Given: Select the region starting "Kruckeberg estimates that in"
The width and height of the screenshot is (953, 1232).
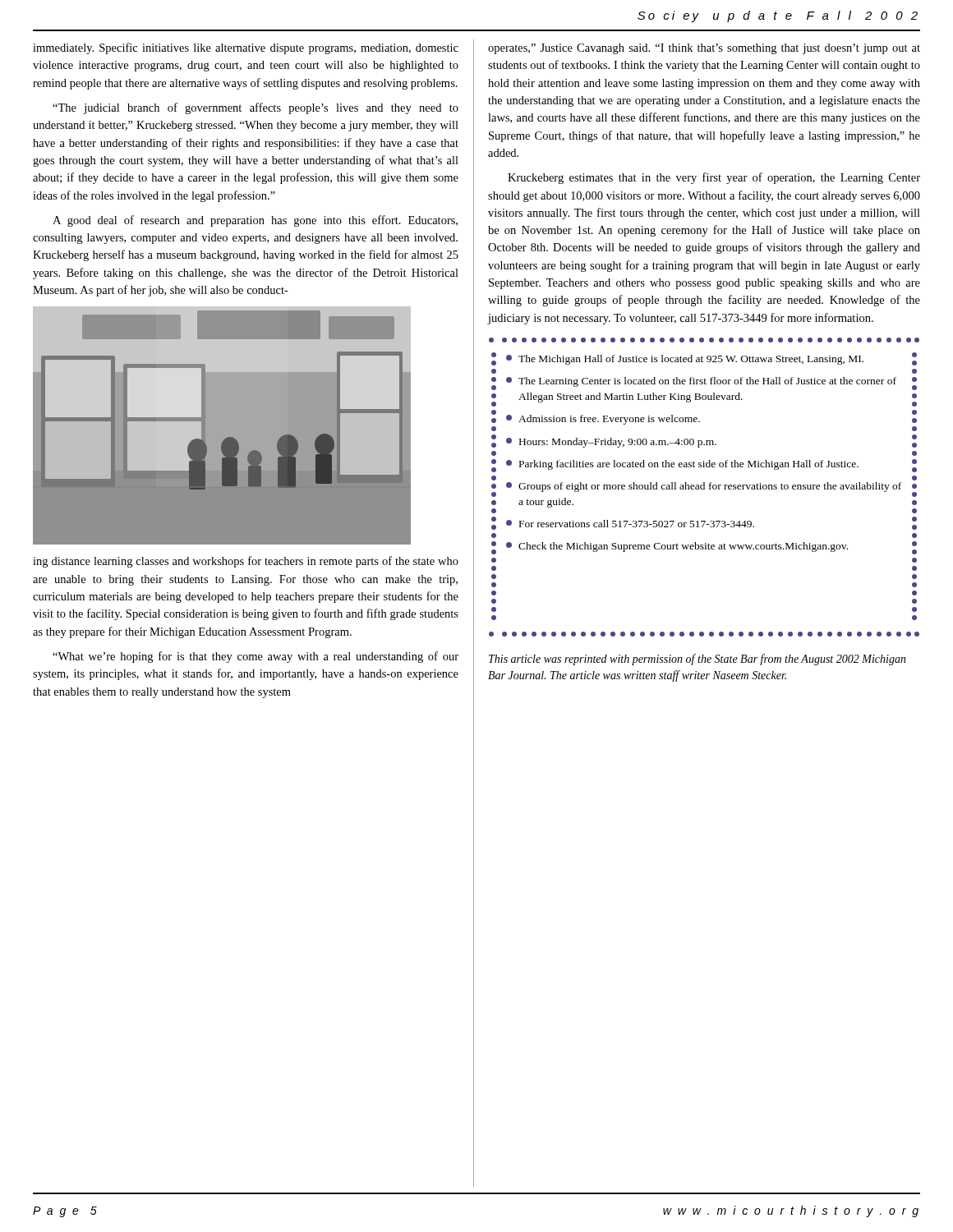Looking at the screenshot, I should coord(704,248).
